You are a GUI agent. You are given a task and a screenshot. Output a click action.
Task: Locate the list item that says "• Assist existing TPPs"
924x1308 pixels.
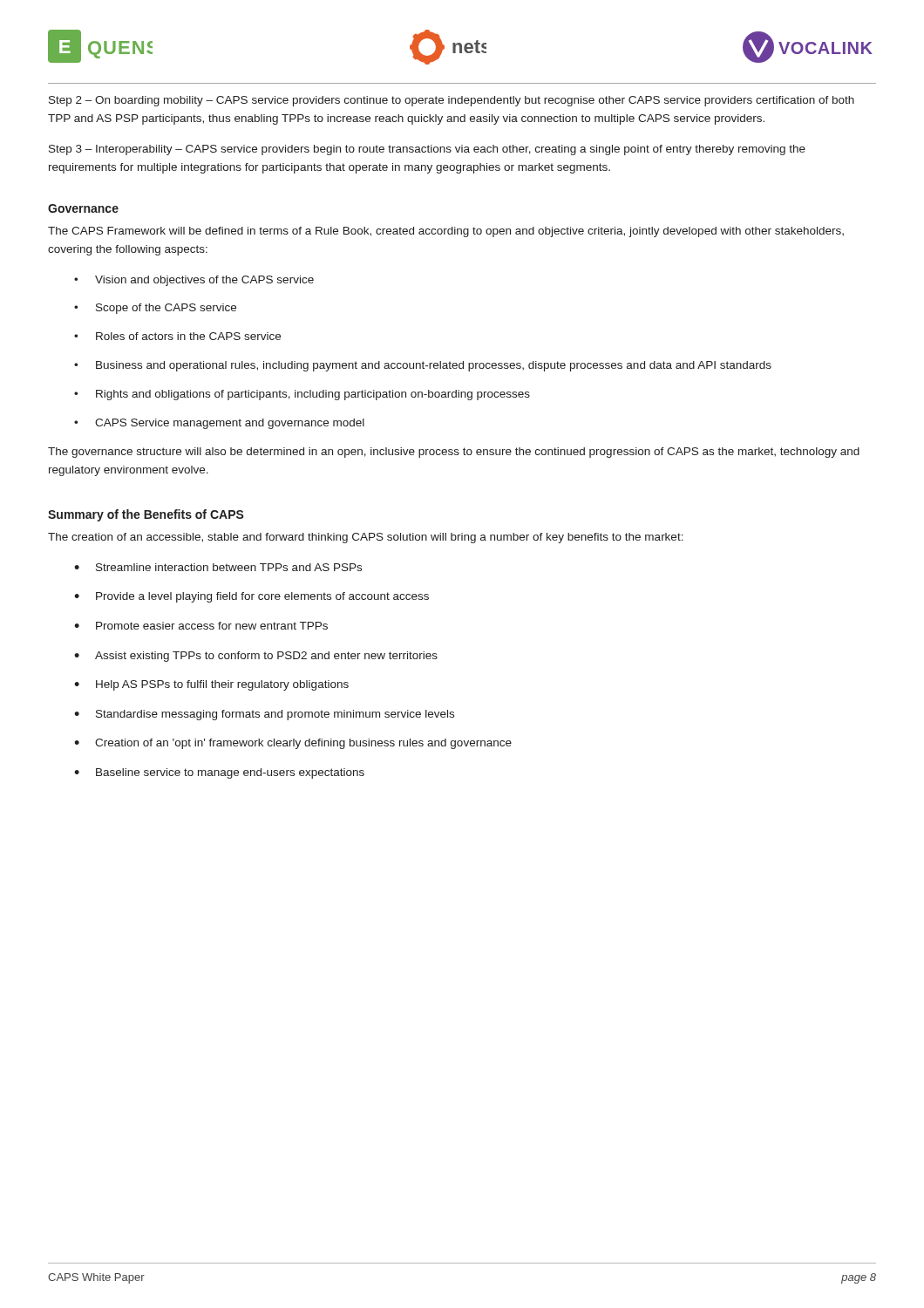pos(256,657)
